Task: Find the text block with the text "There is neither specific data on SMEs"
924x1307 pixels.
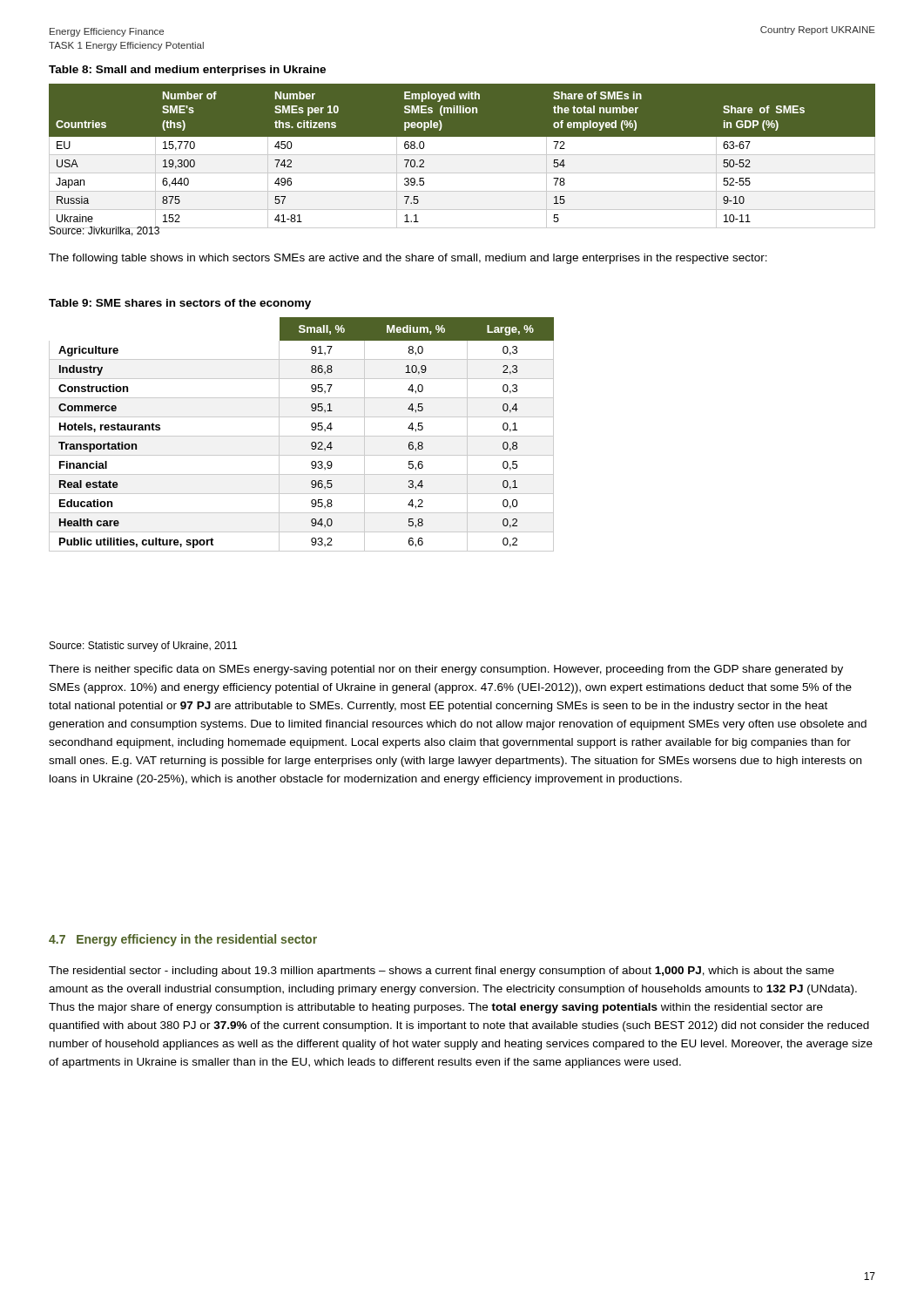Action: click(x=458, y=723)
